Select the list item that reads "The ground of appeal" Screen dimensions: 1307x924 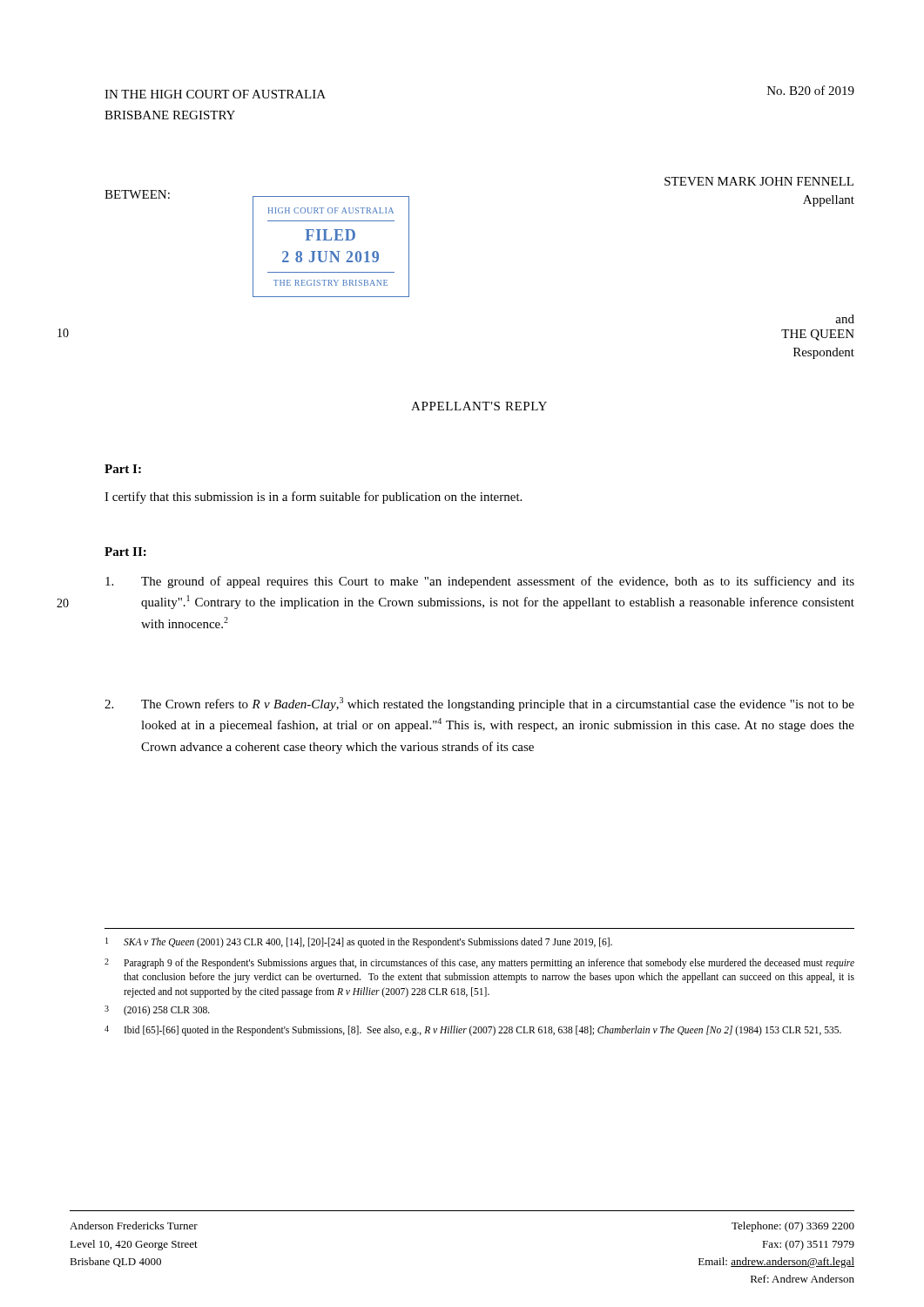tap(479, 603)
